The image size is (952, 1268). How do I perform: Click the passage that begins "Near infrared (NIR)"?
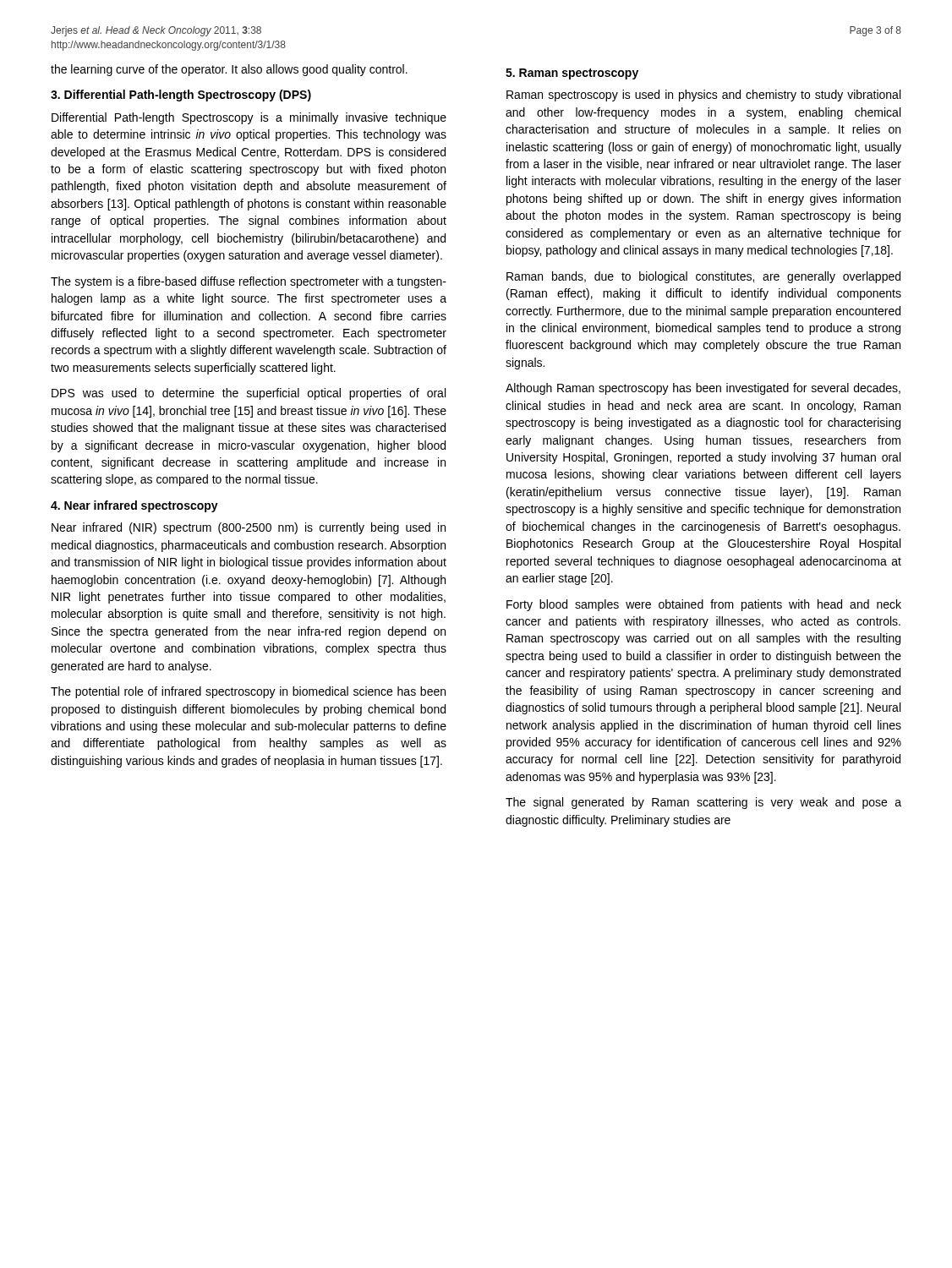tap(249, 597)
